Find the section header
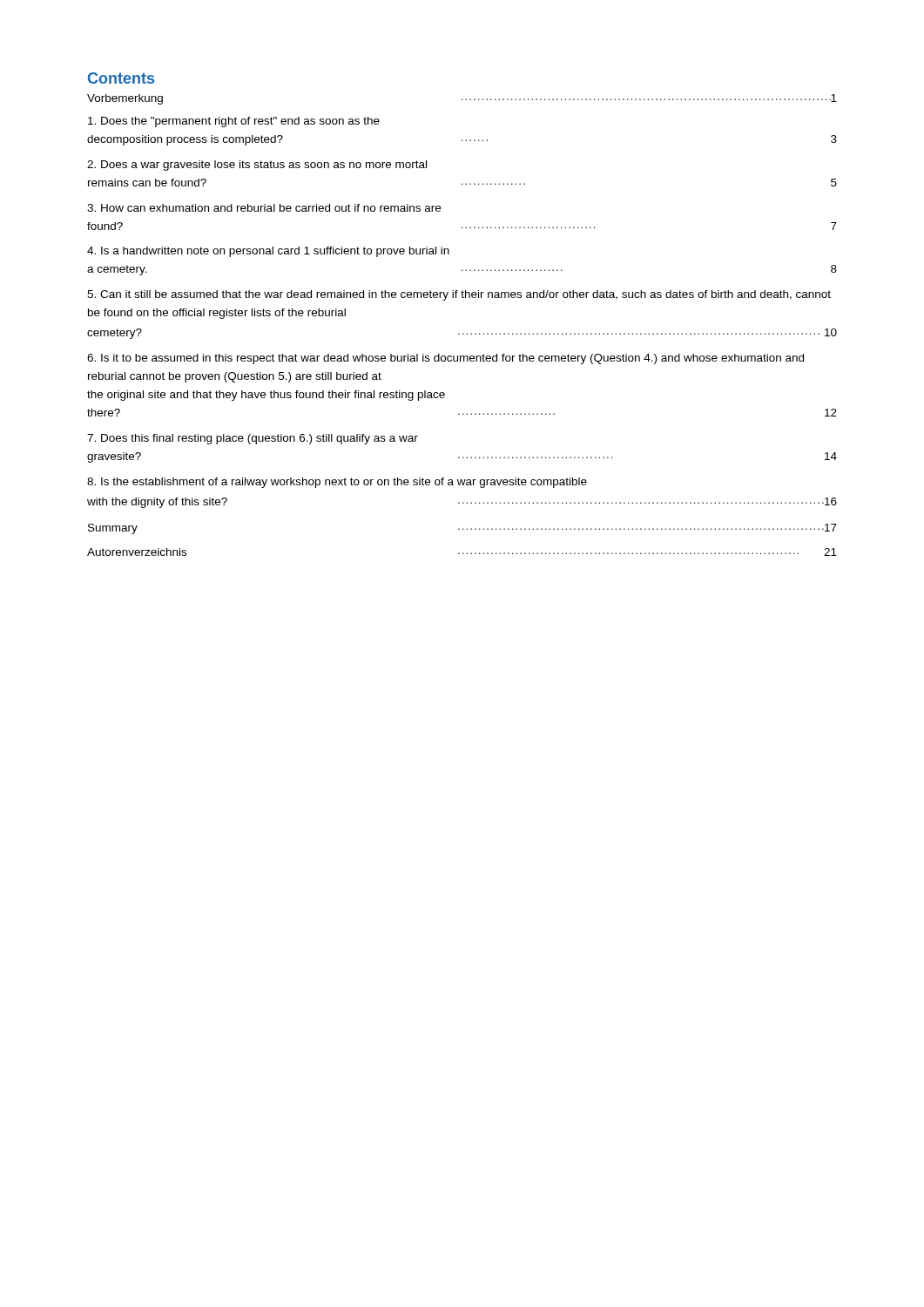The width and height of the screenshot is (924, 1307). tap(121, 78)
